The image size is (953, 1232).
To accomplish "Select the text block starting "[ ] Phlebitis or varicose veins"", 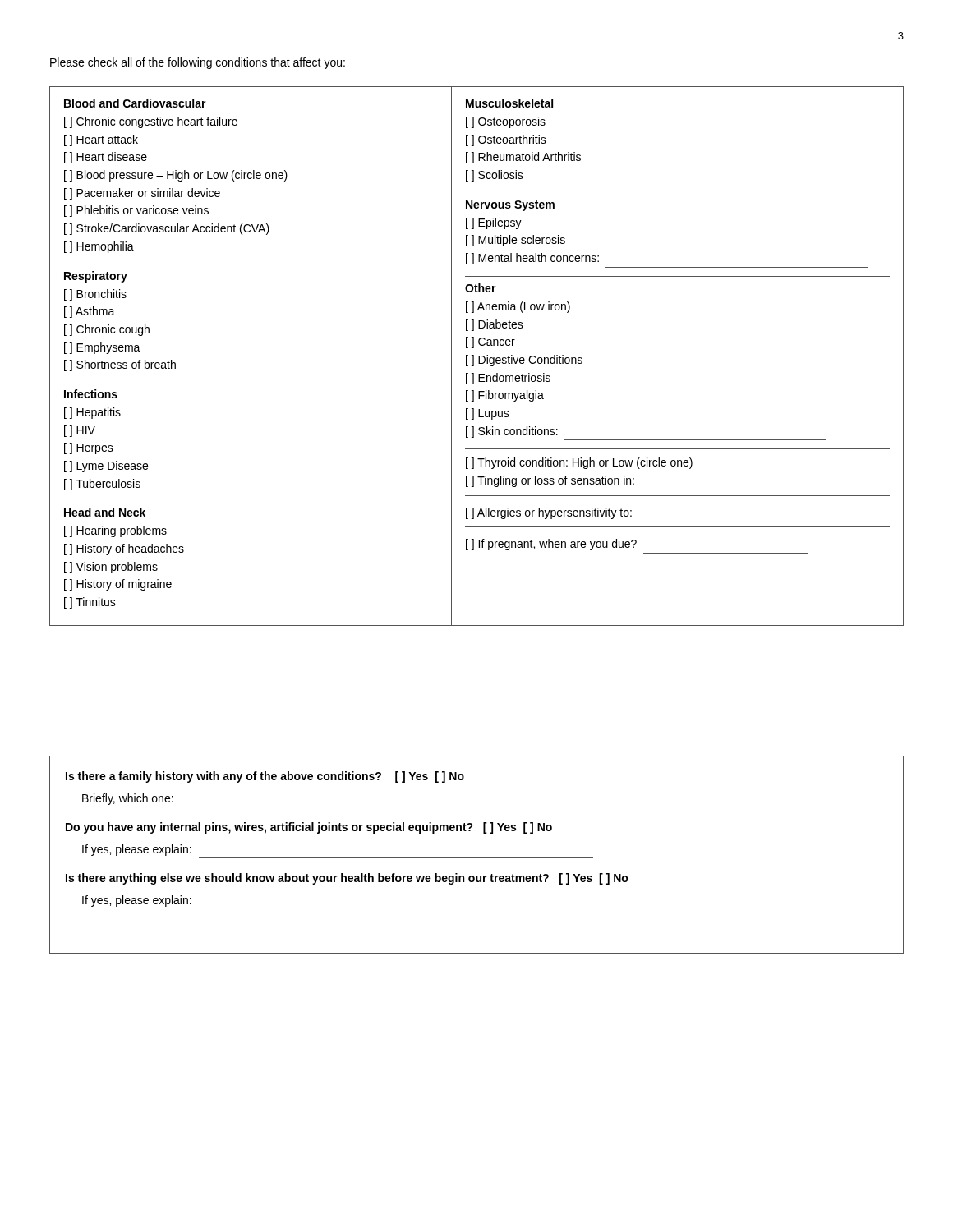I will point(136,211).
